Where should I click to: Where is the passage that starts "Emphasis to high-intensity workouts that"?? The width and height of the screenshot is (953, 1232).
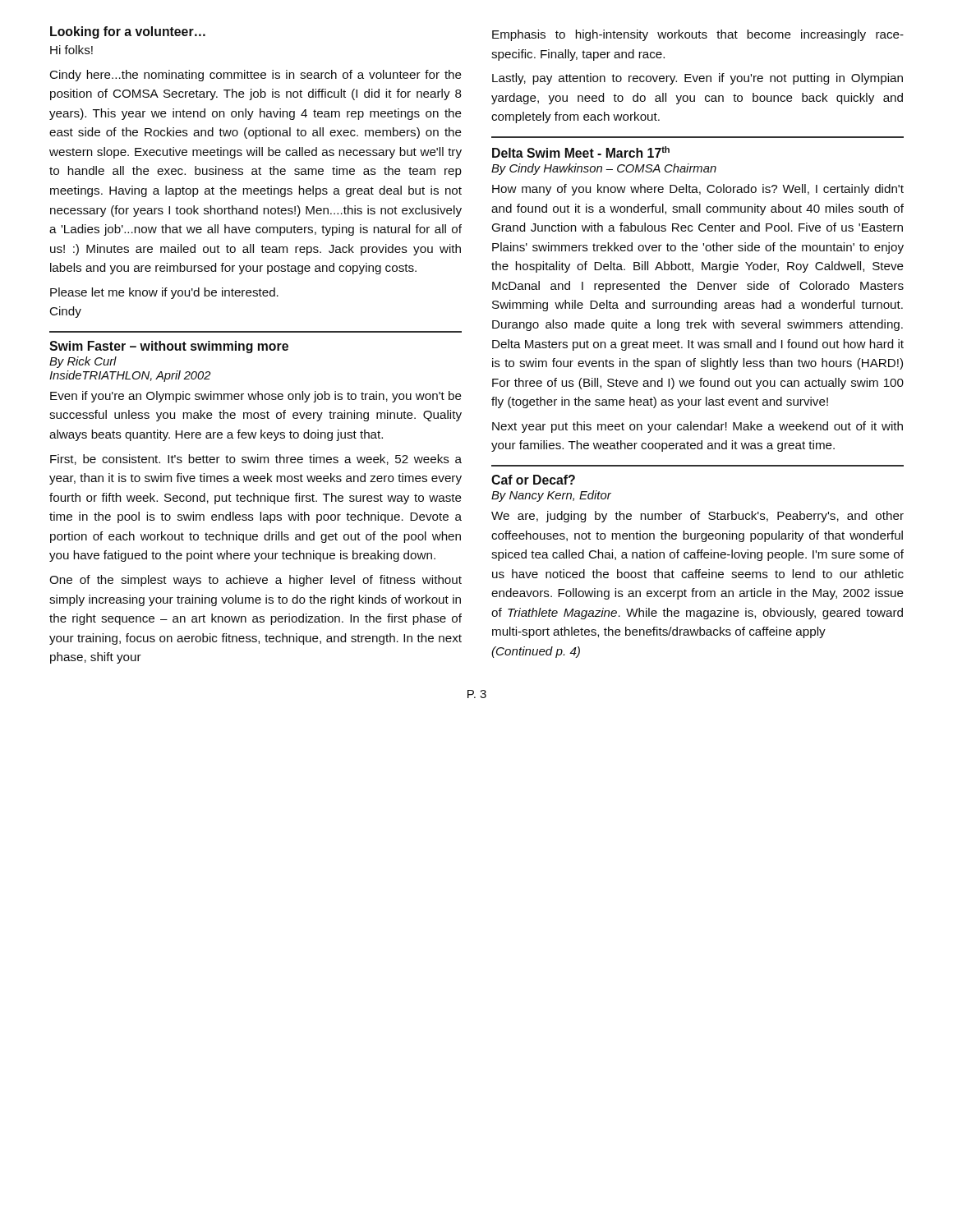coord(698,75)
